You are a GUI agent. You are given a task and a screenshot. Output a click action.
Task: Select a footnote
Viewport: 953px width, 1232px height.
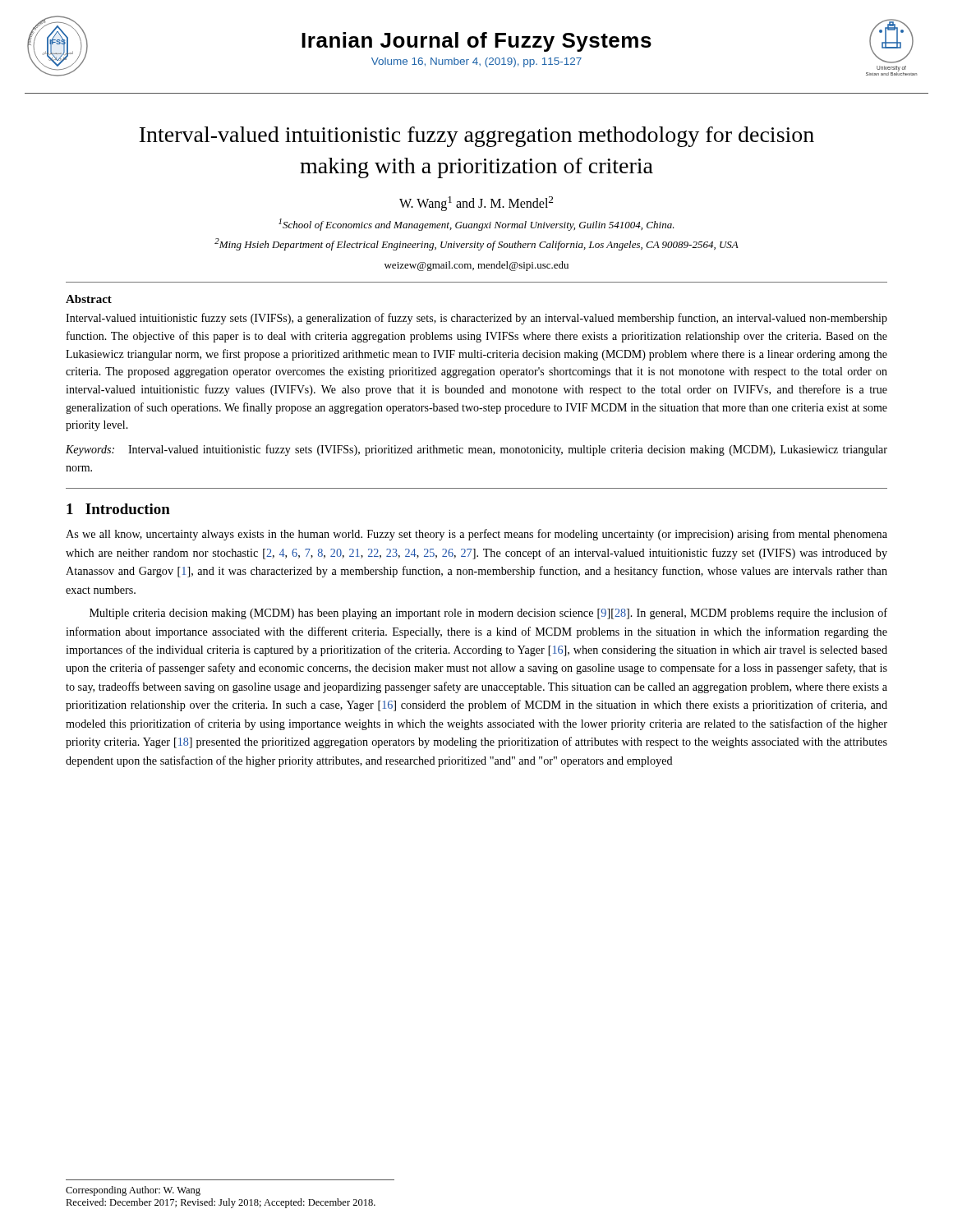tap(221, 1196)
